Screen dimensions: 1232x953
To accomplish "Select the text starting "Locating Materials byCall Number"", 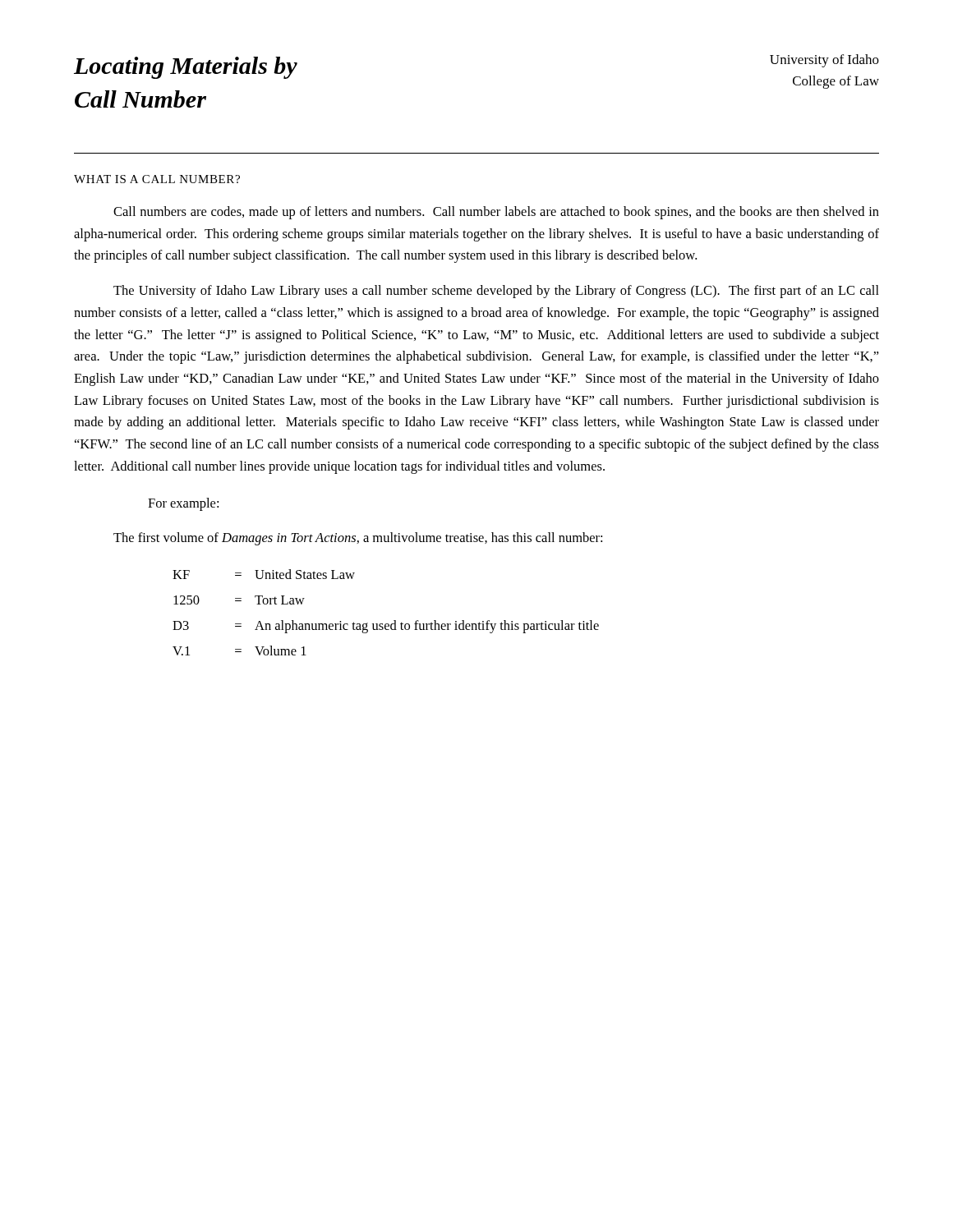I will (186, 83).
